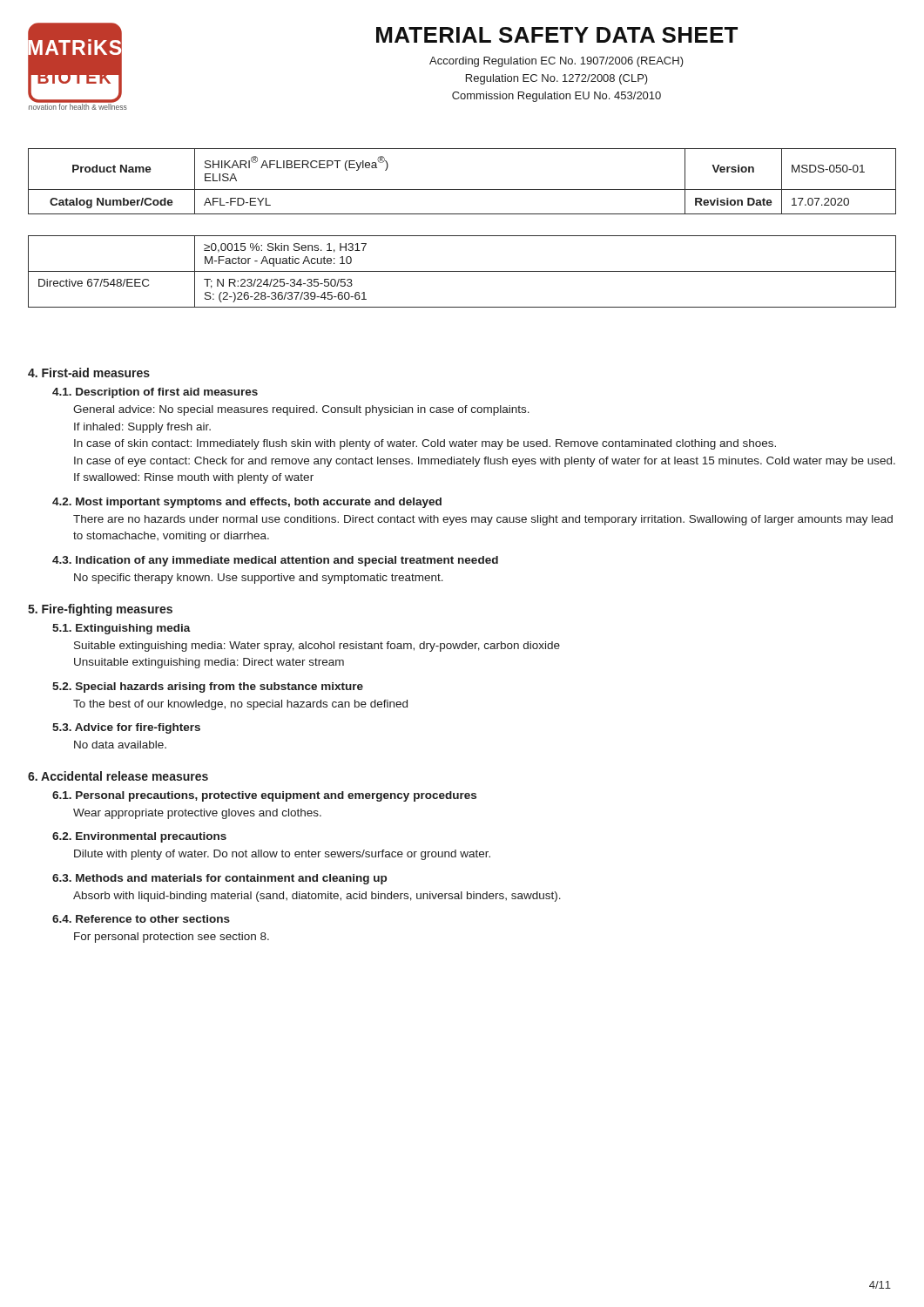This screenshot has height=1307, width=924.
Task: Locate the section header containing "5. Fire-fighting measures"
Action: [100, 609]
